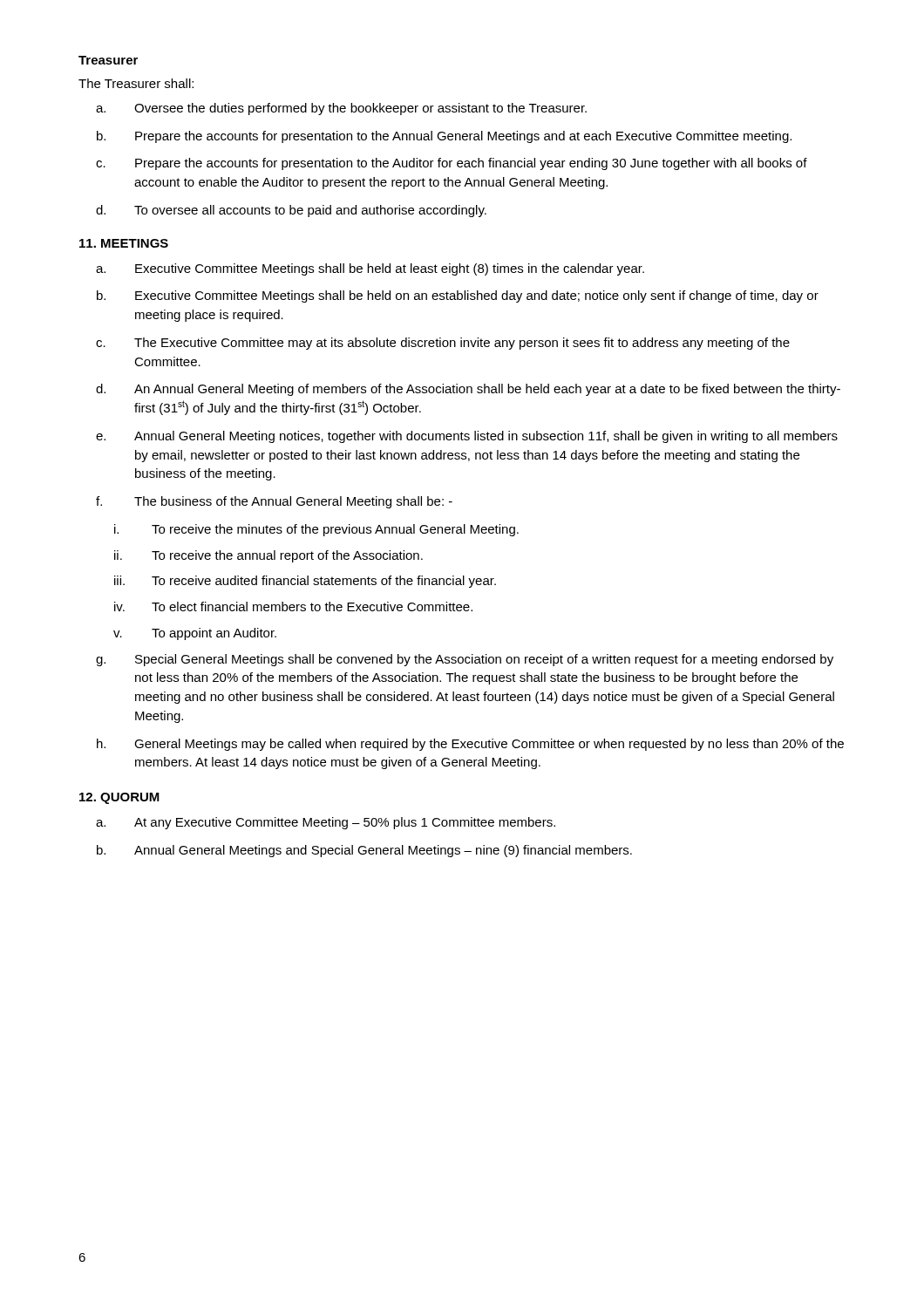
Task: Locate the block starting "12. QUORUM"
Action: (119, 797)
